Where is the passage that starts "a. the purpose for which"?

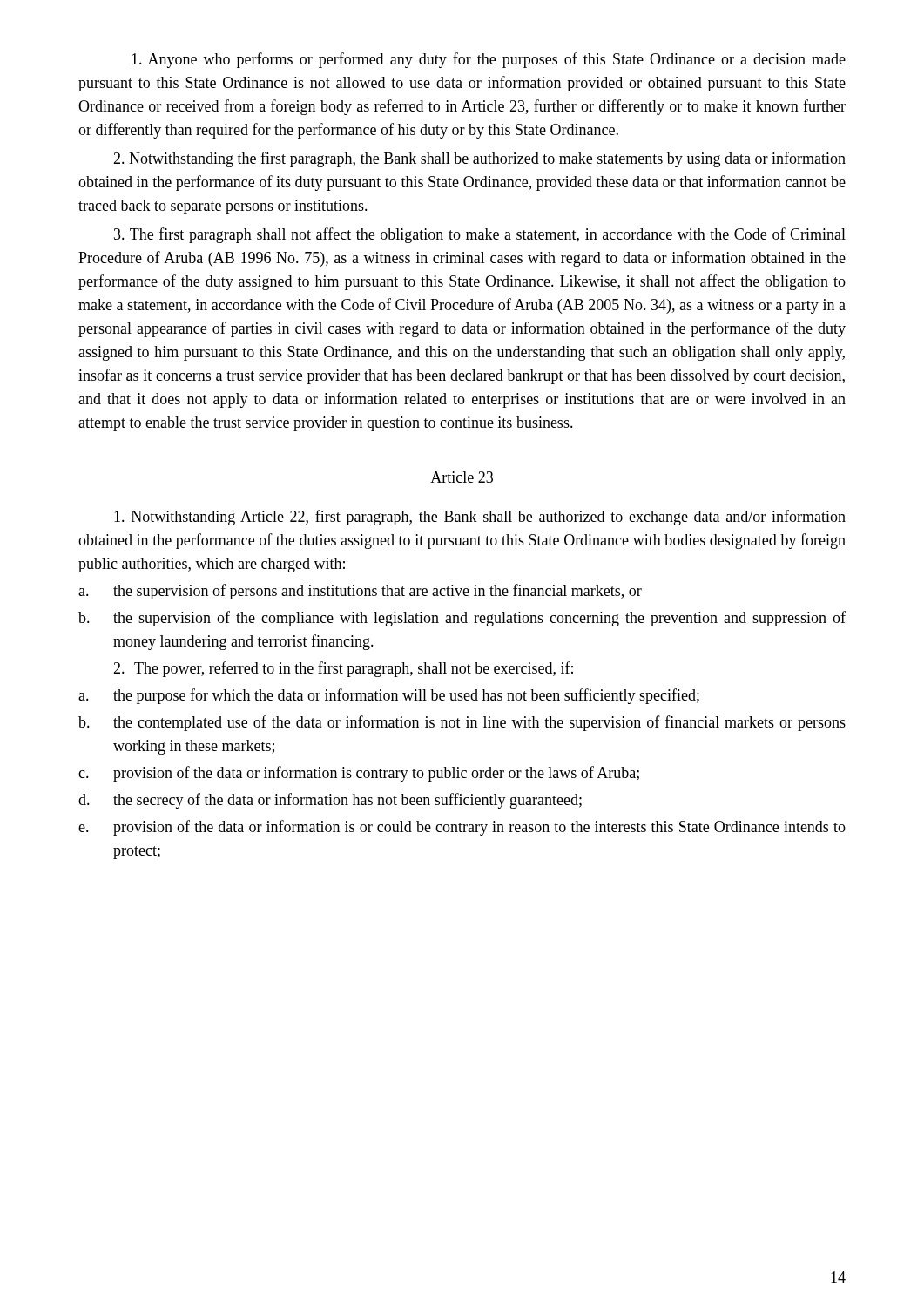tap(462, 696)
